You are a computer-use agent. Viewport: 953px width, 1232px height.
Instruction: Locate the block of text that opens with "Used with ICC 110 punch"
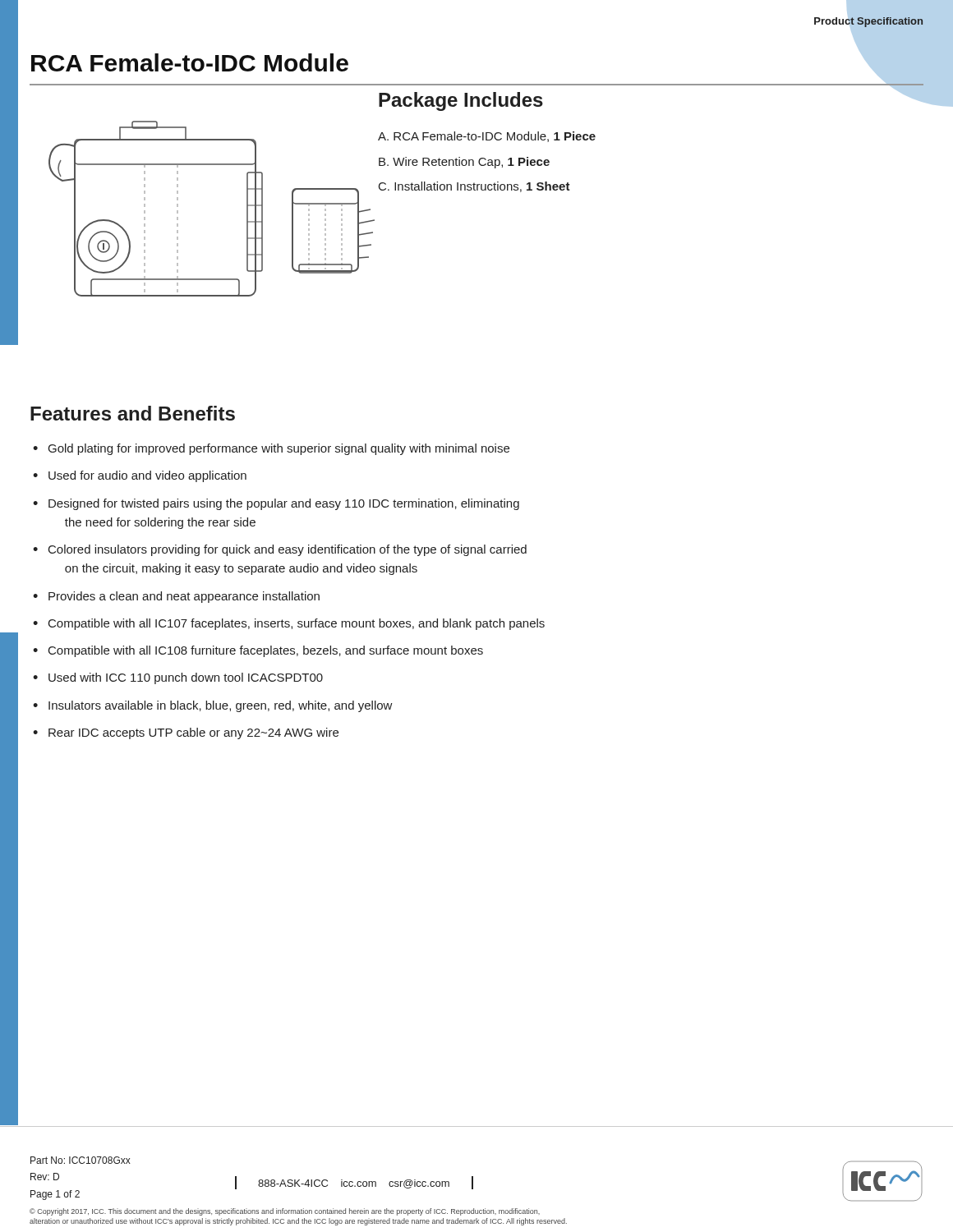185,677
